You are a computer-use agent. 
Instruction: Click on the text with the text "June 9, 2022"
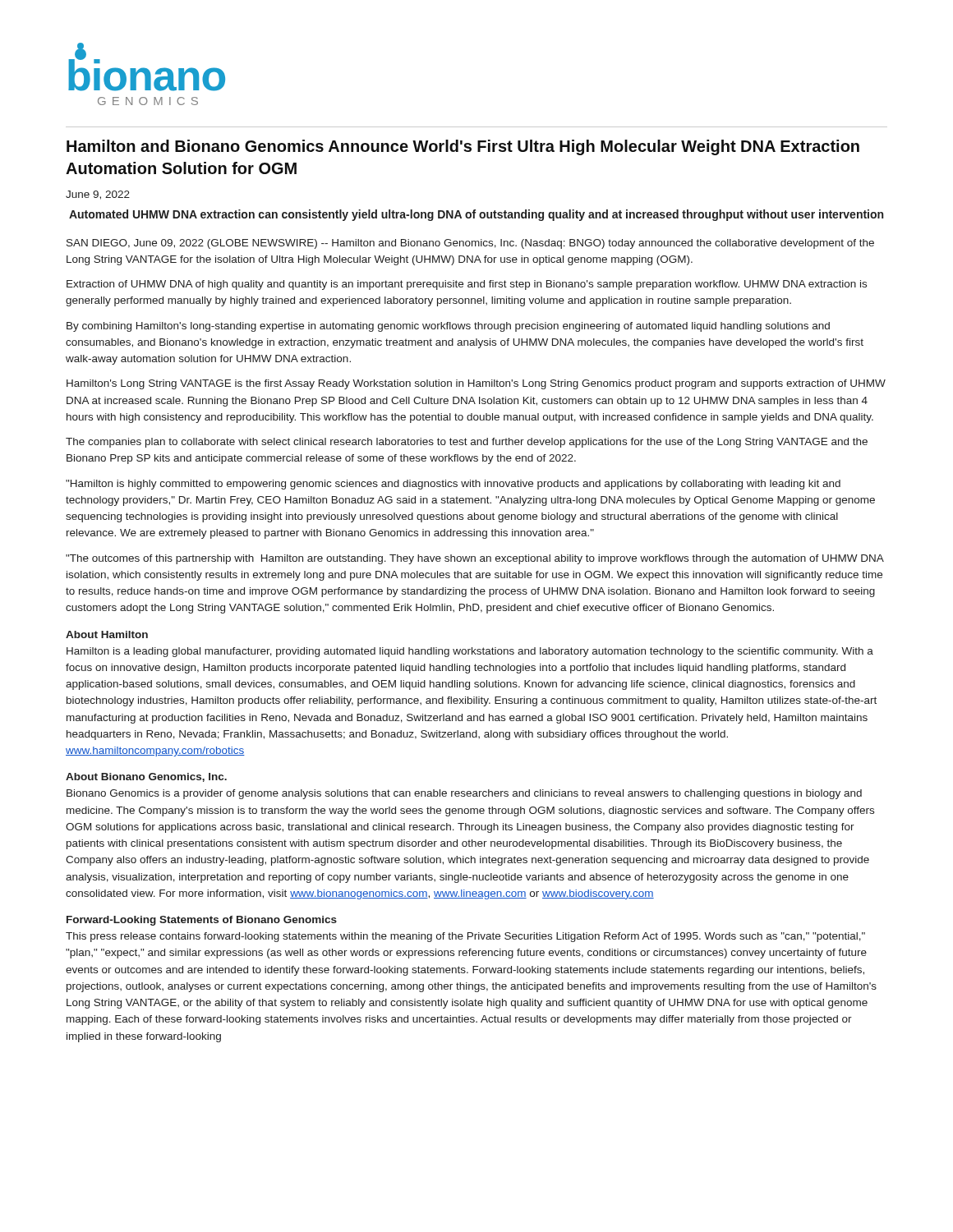point(98,194)
